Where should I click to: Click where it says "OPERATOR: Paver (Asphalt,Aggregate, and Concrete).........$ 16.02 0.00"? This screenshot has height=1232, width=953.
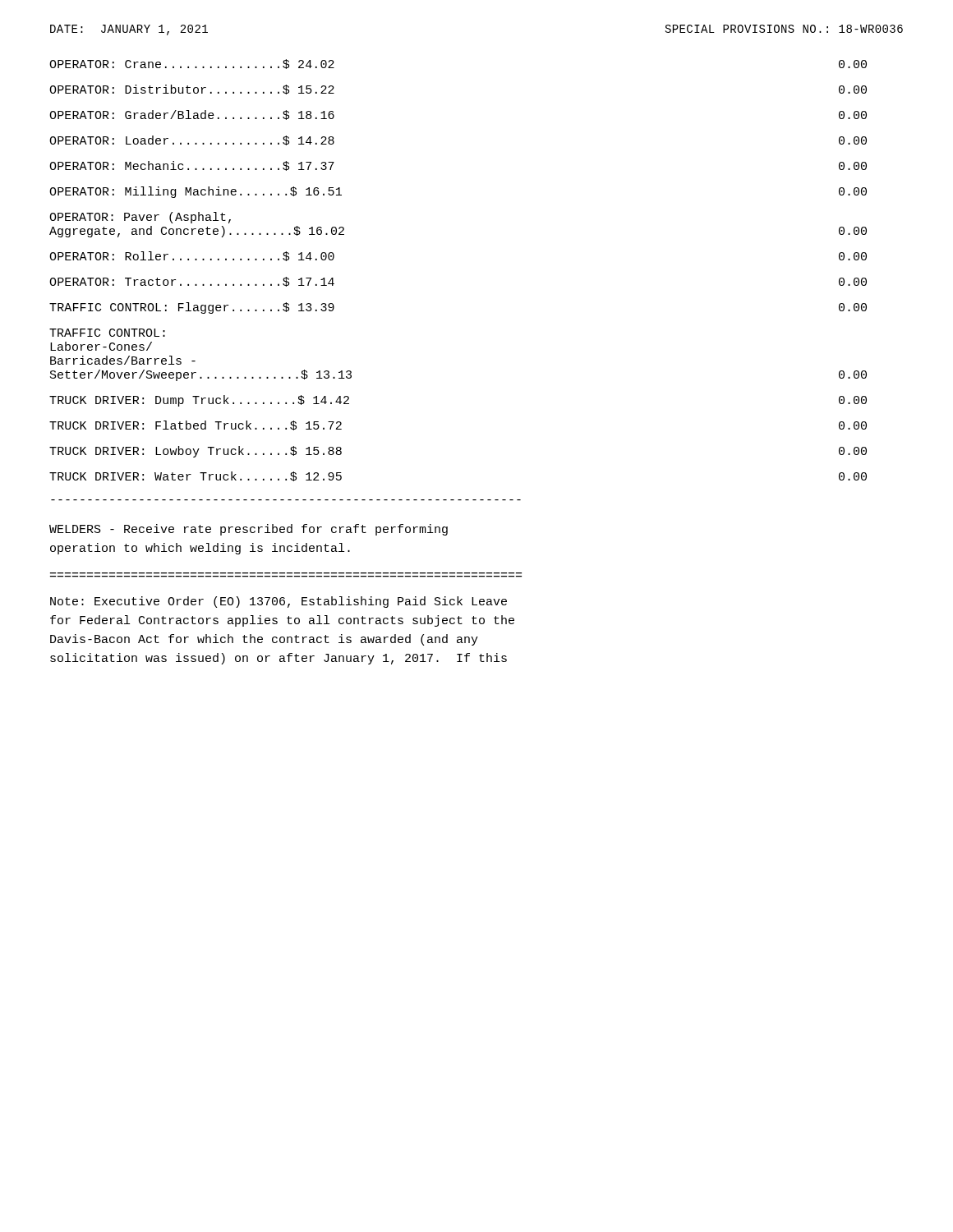(x=140, y=218)
